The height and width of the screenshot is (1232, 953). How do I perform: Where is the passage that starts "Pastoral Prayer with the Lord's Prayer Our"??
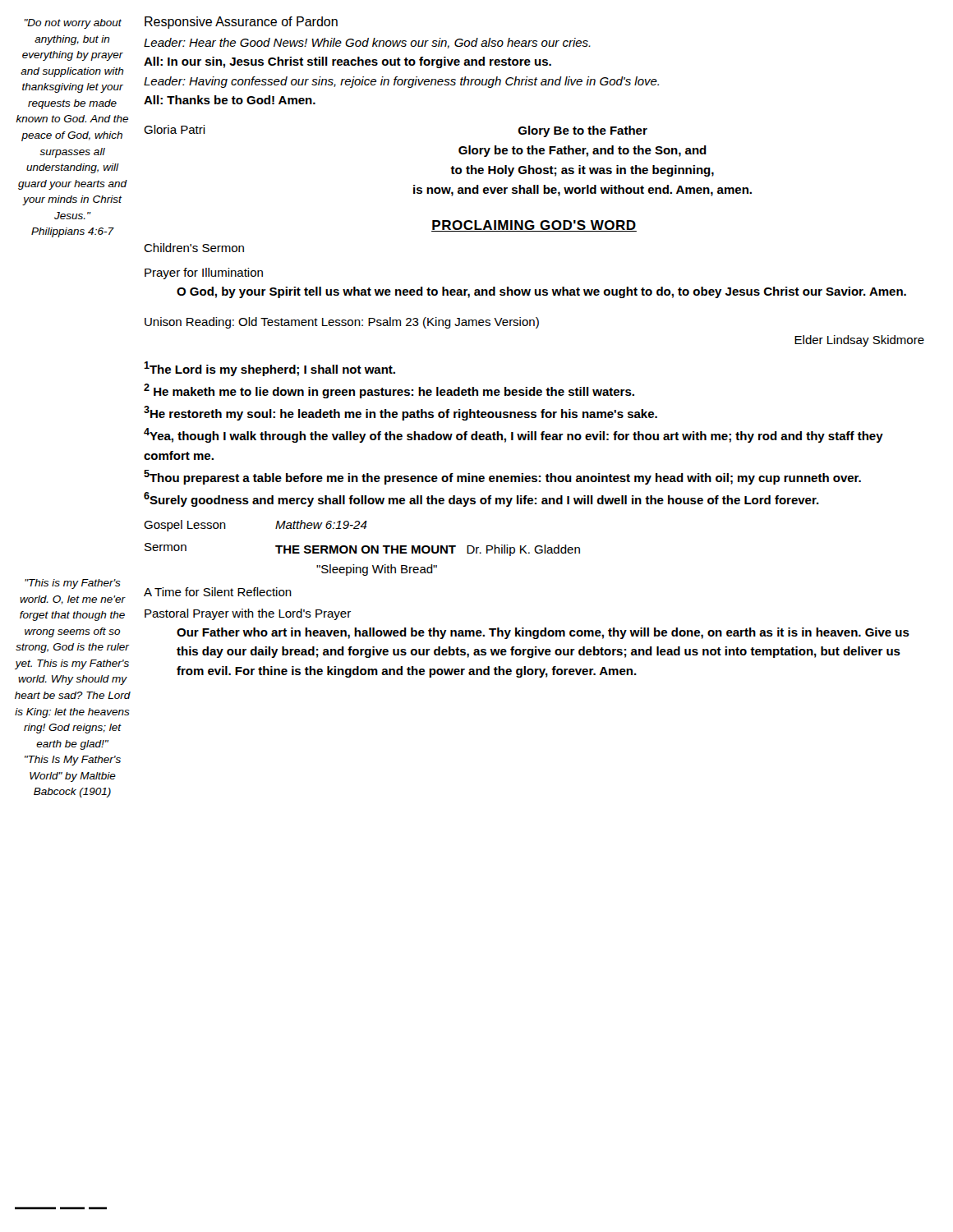pyautogui.click(x=534, y=643)
